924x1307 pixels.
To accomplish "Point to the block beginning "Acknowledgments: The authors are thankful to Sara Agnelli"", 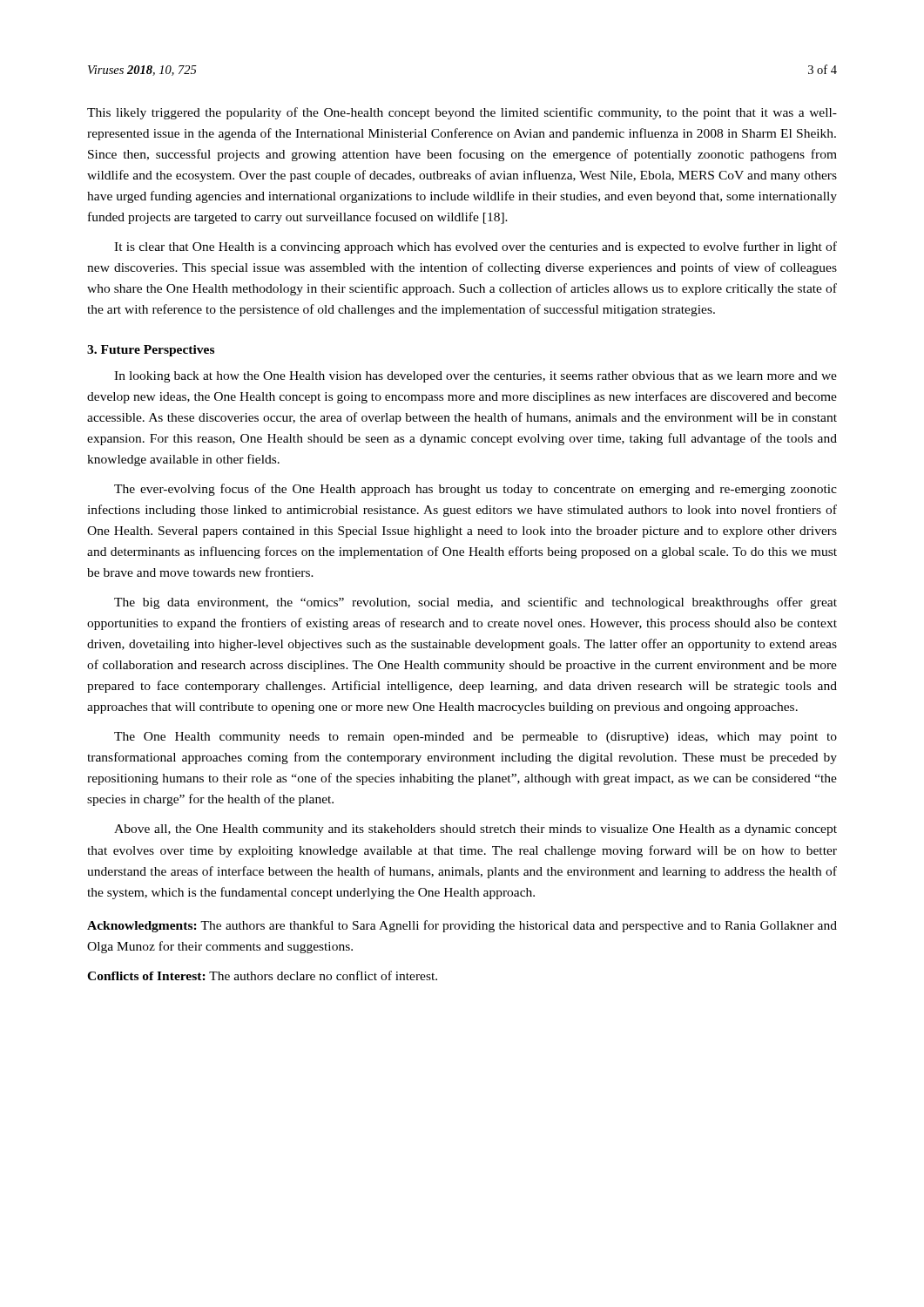I will (x=462, y=935).
